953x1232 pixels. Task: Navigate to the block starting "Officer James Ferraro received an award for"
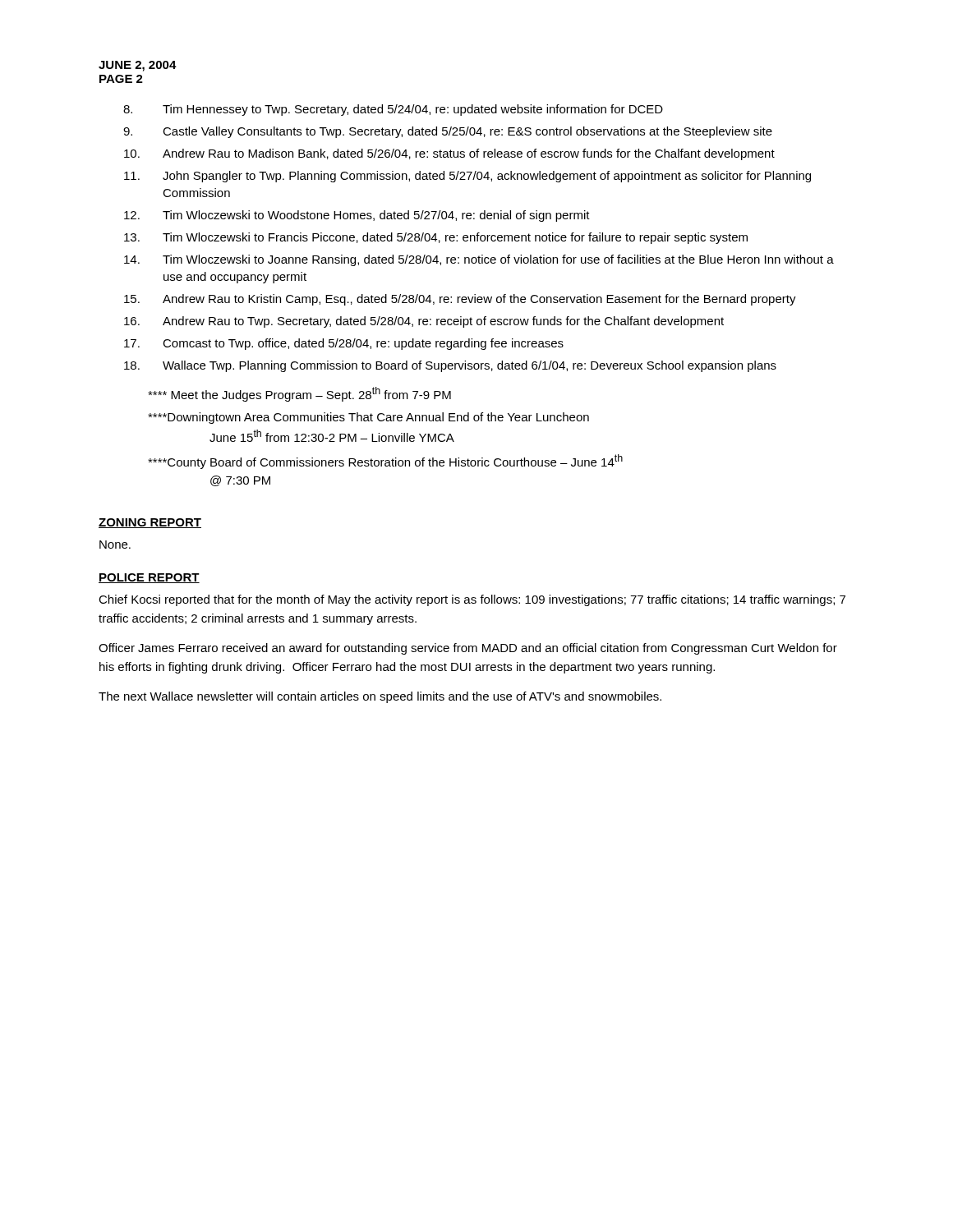click(x=468, y=657)
